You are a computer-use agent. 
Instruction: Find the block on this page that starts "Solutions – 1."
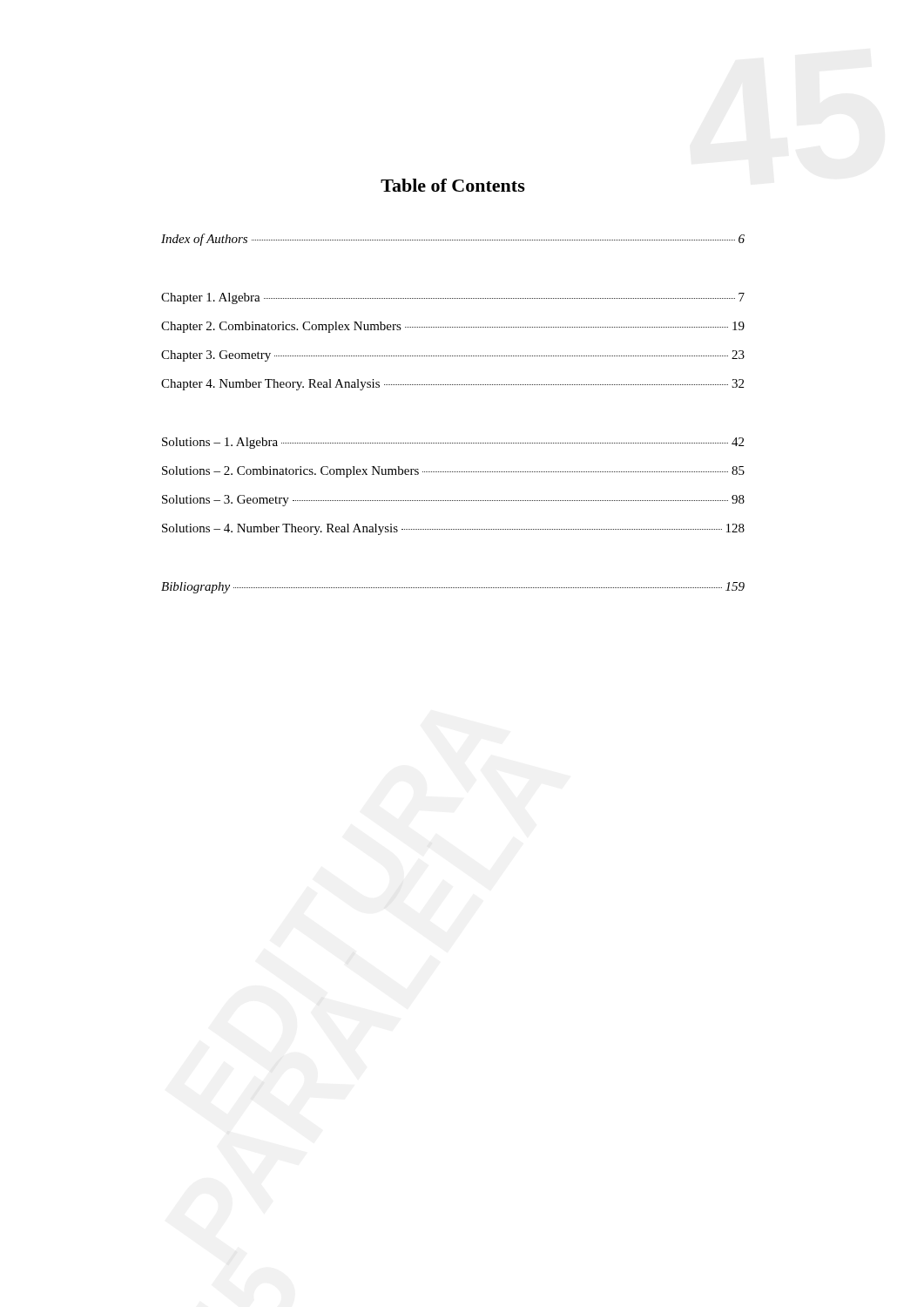453,442
